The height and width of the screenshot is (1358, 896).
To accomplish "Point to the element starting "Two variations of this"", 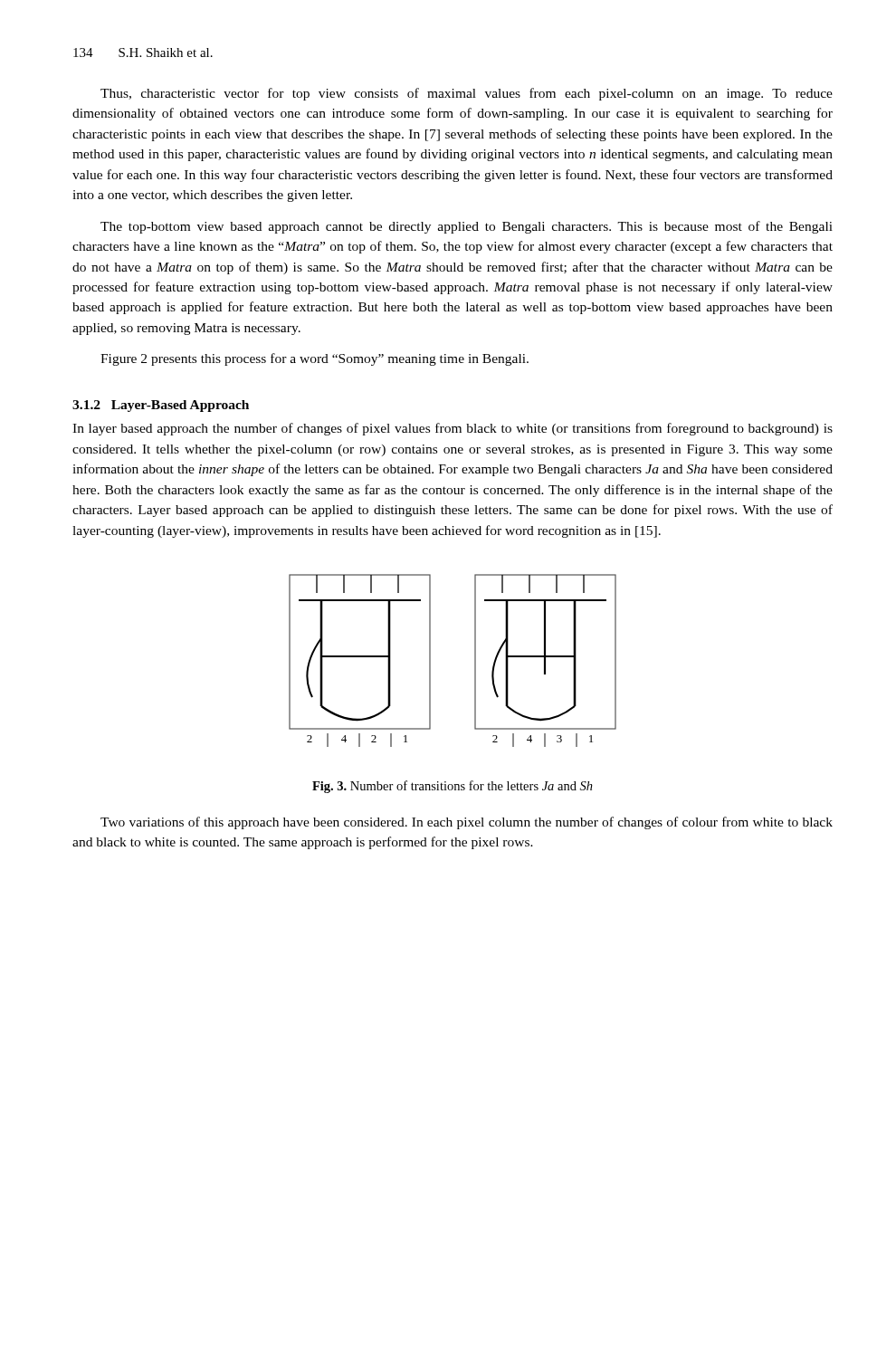I will pos(453,832).
